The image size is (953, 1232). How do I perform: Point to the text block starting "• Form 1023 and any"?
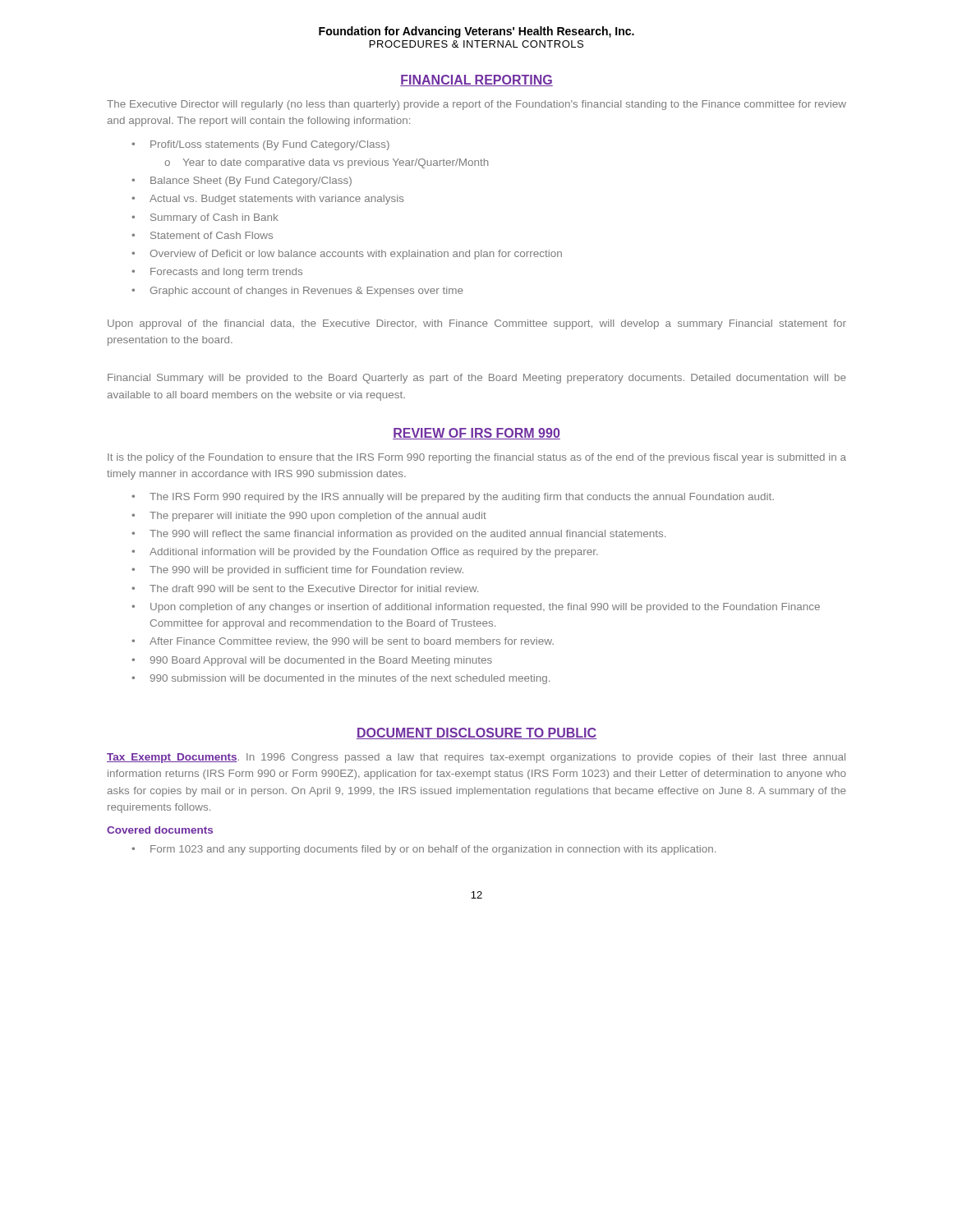click(424, 849)
